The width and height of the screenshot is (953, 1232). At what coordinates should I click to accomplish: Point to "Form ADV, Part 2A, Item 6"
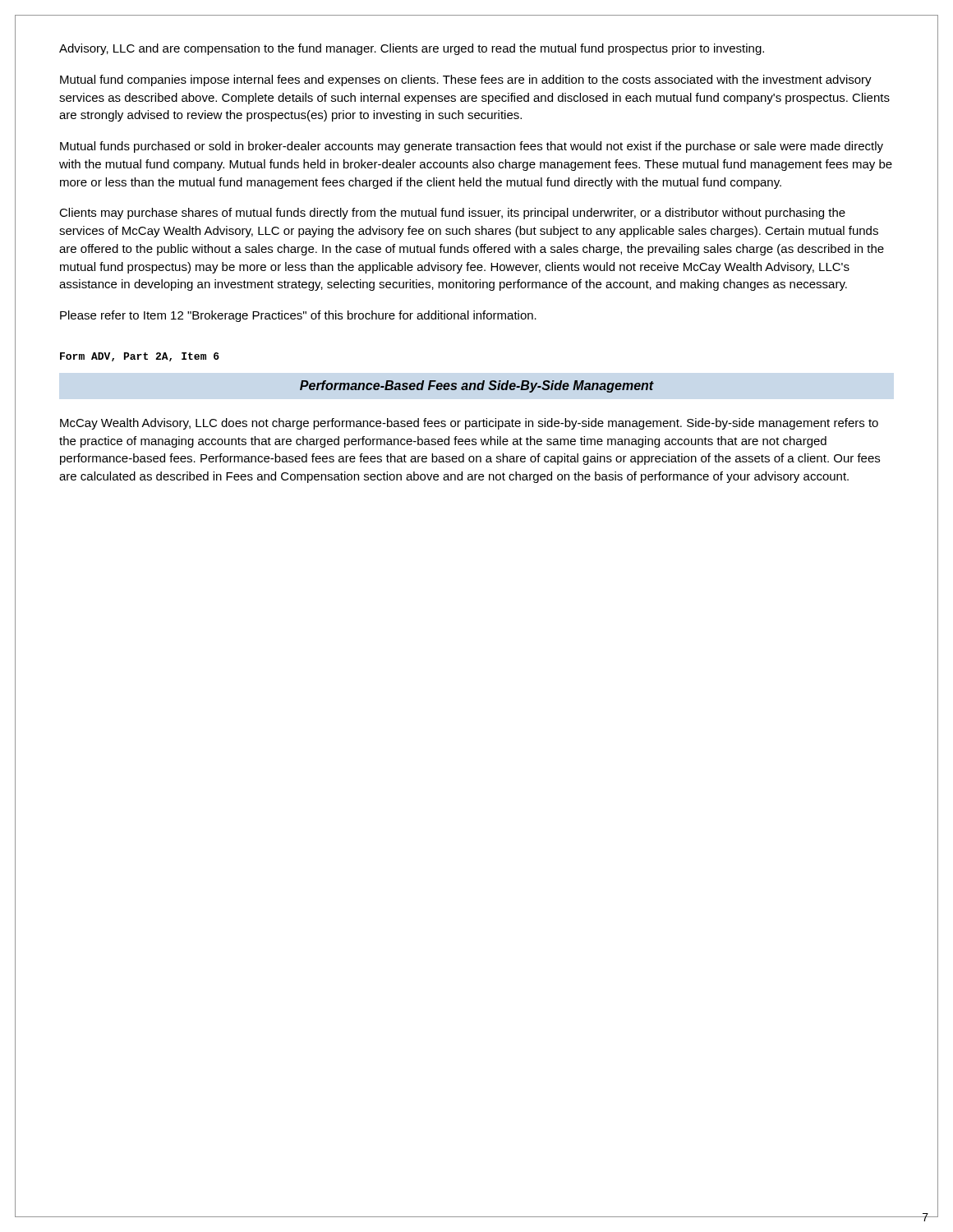[139, 357]
